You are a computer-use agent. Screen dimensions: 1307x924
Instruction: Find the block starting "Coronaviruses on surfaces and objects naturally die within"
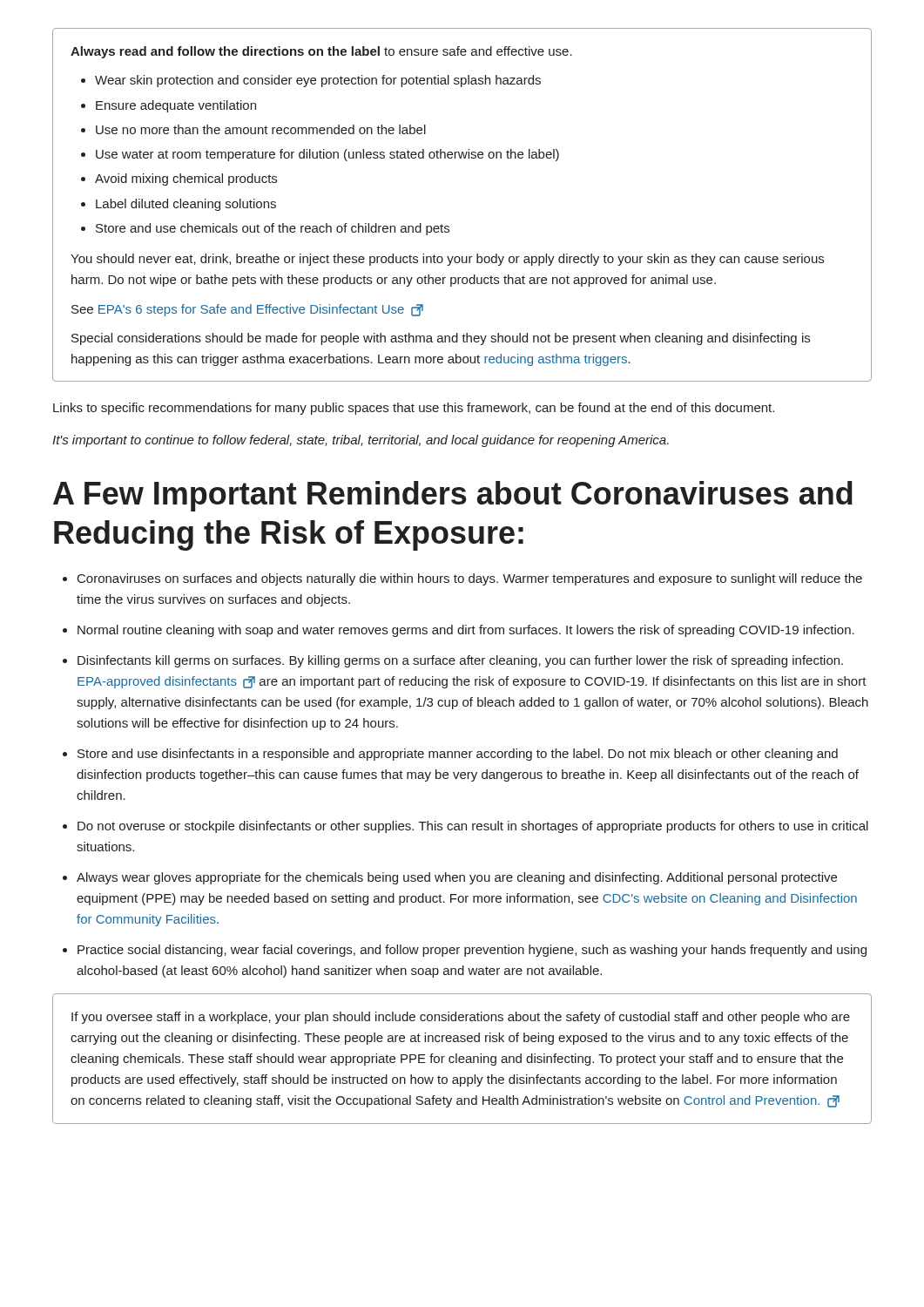click(474, 589)
